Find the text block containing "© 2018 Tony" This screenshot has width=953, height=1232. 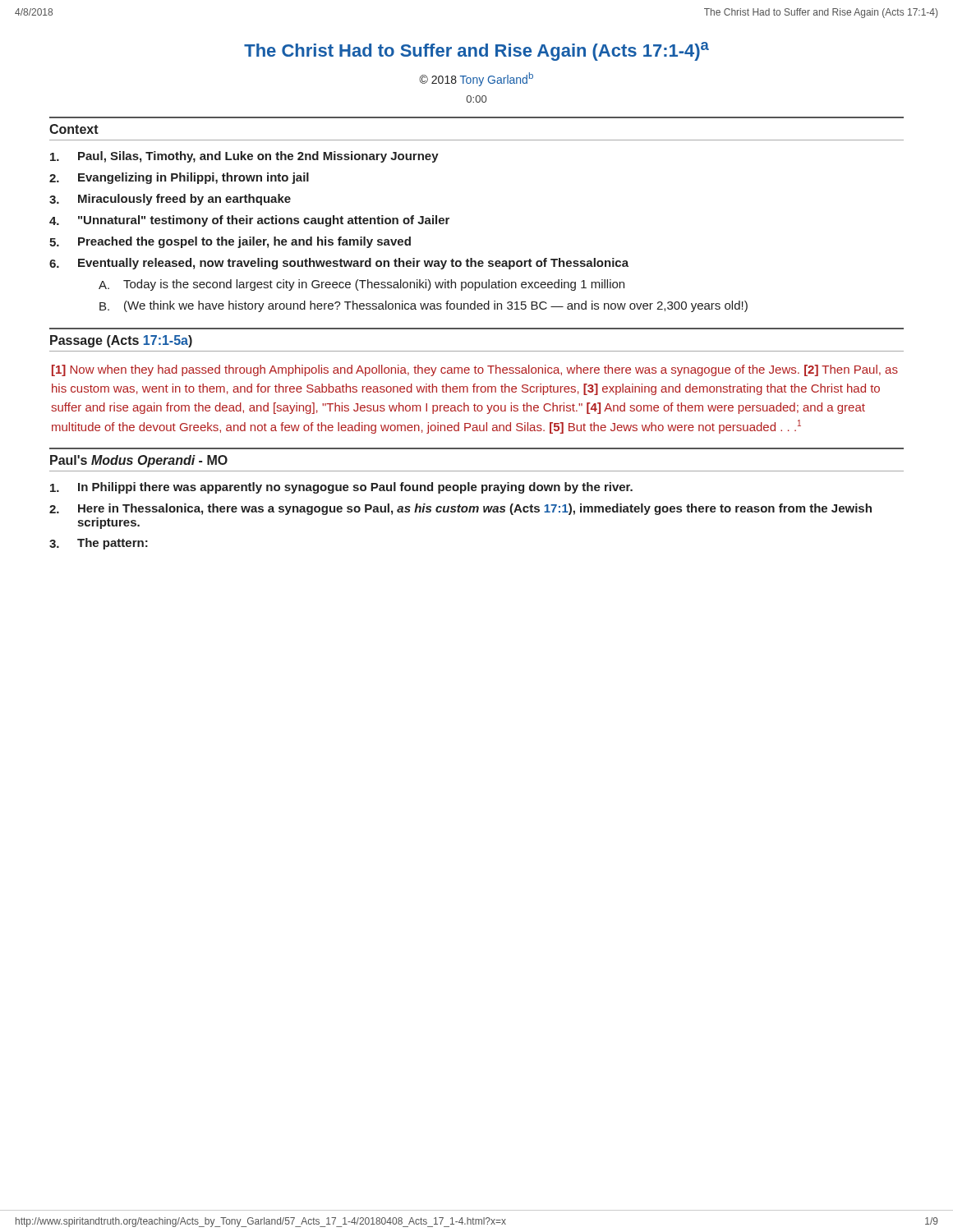point(476,78)
